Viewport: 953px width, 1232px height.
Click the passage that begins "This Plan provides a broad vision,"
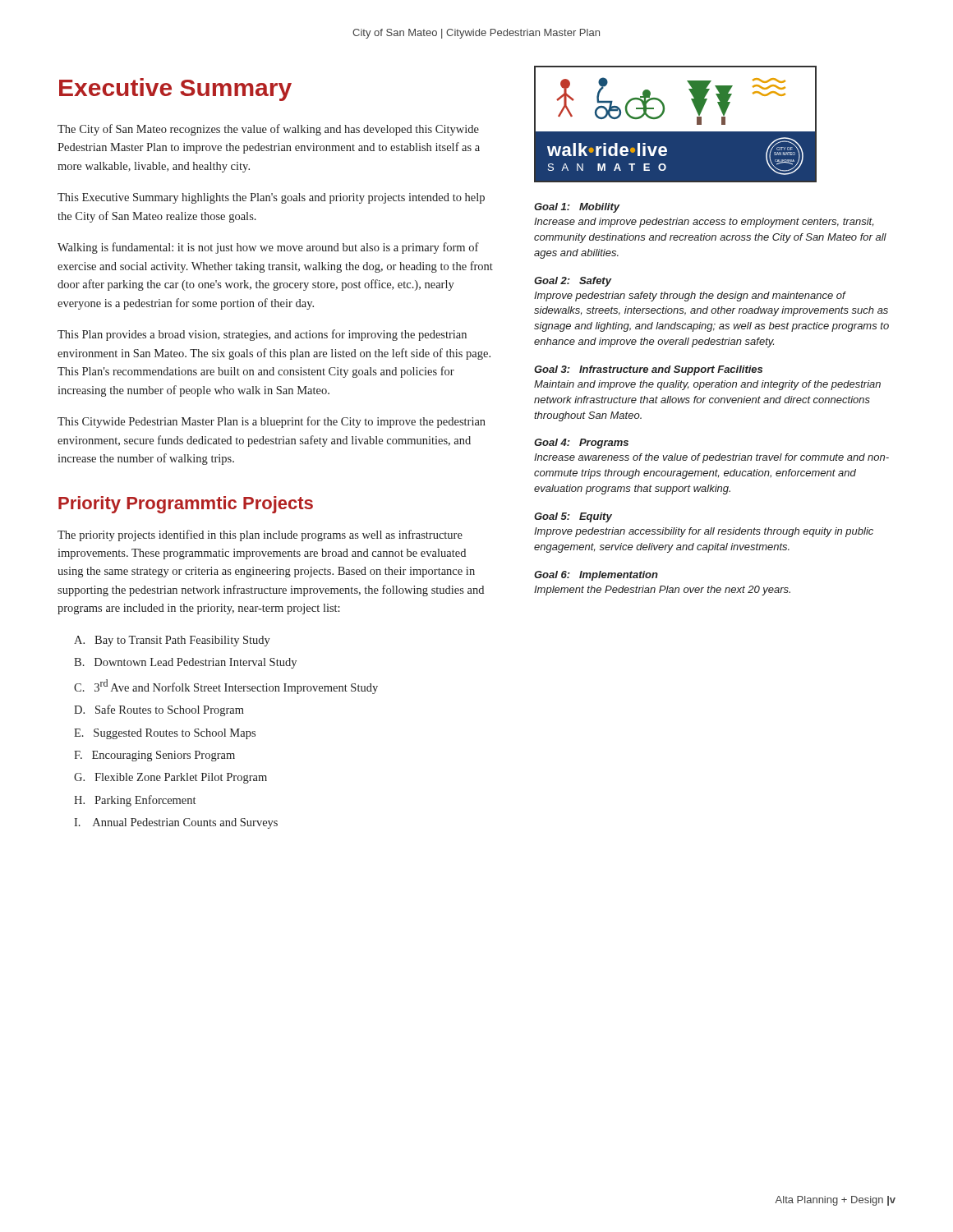coord(274,362)
